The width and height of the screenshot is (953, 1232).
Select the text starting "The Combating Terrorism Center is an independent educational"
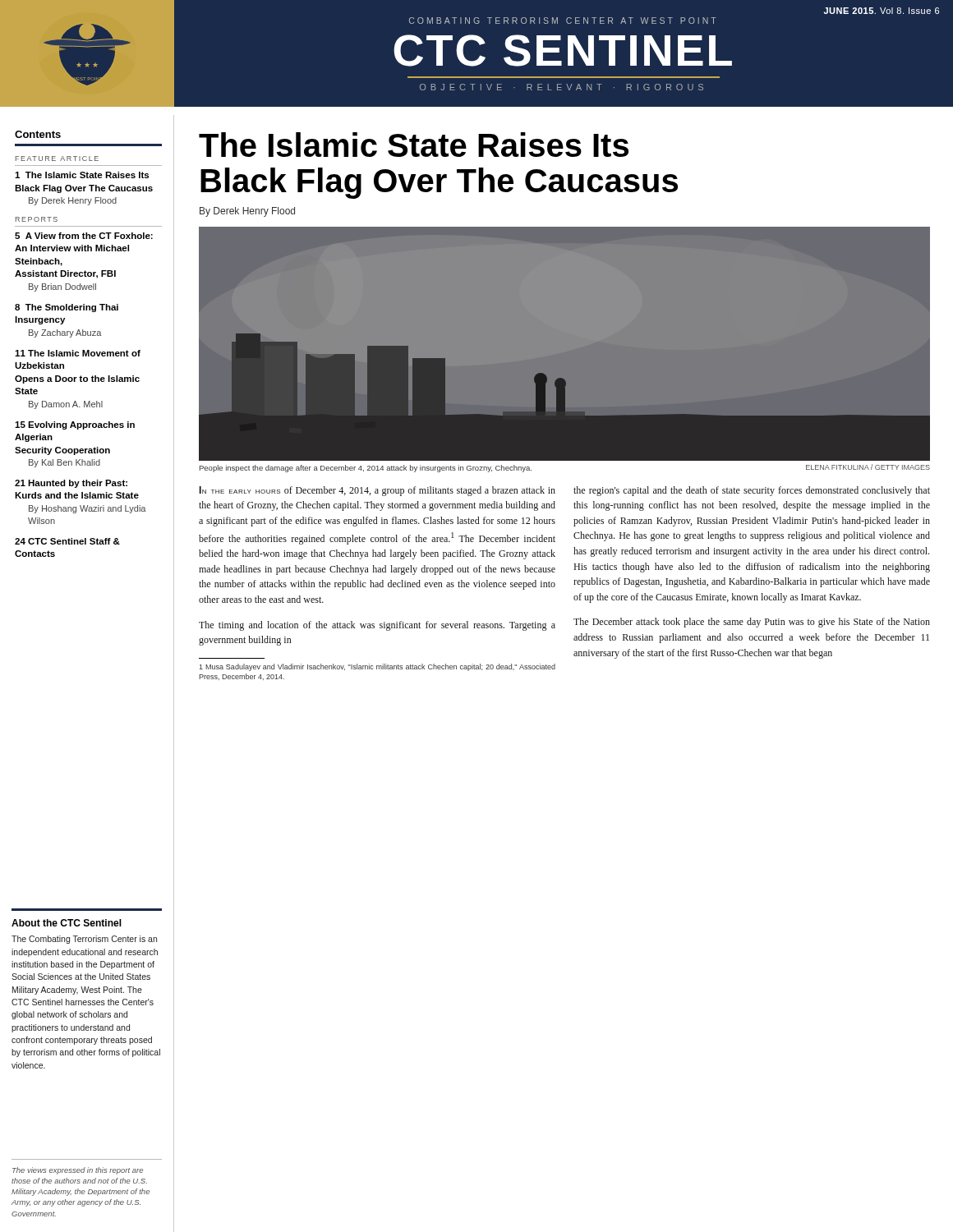(86, 1002)
